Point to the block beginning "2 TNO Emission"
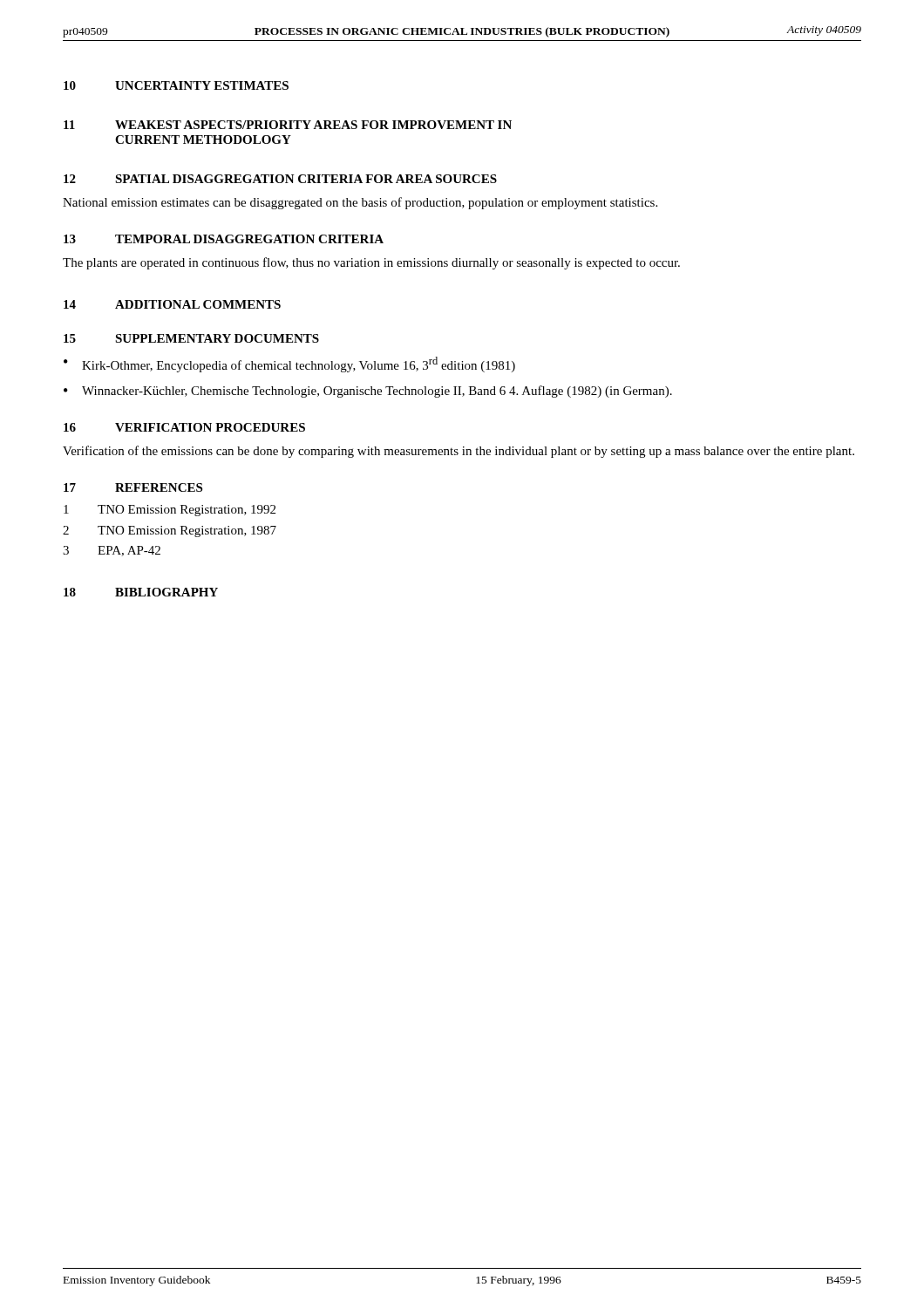This screenshot has width=924, height=1308. tap(170, 530)
